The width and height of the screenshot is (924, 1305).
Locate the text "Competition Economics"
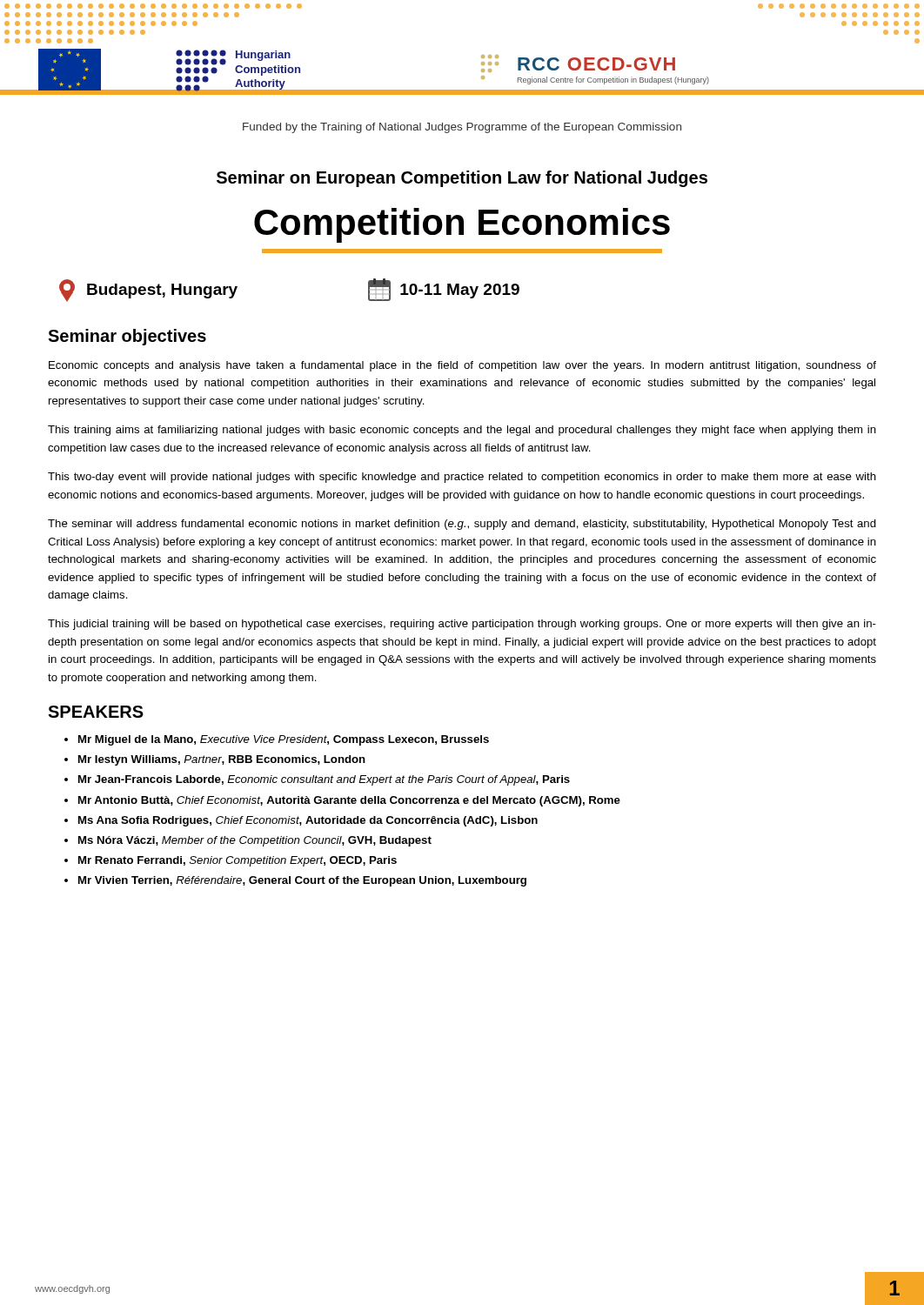[462, 222]
